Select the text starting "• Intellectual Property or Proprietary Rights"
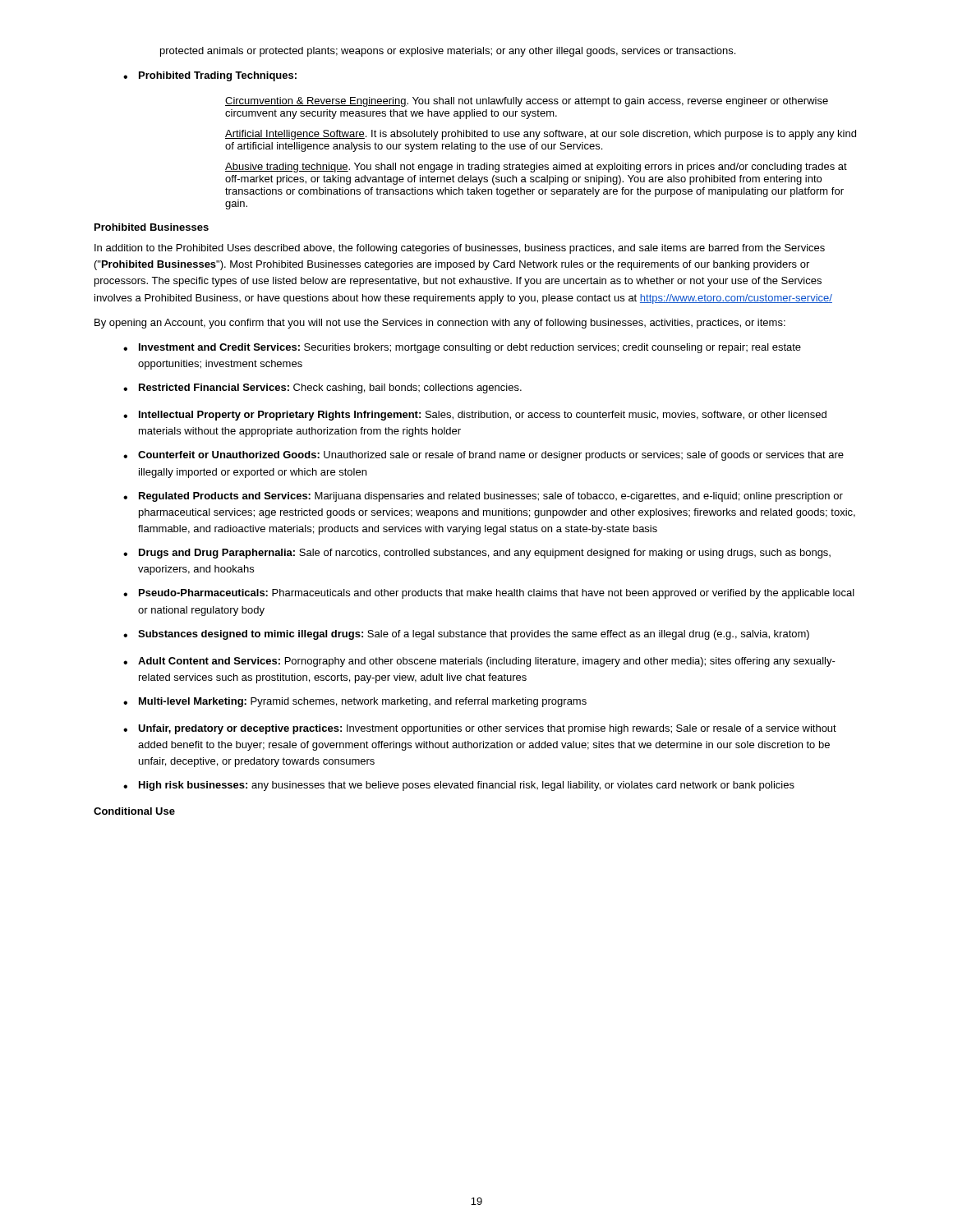The width and height of the screenshot is (953, 1232). point(491,423)
